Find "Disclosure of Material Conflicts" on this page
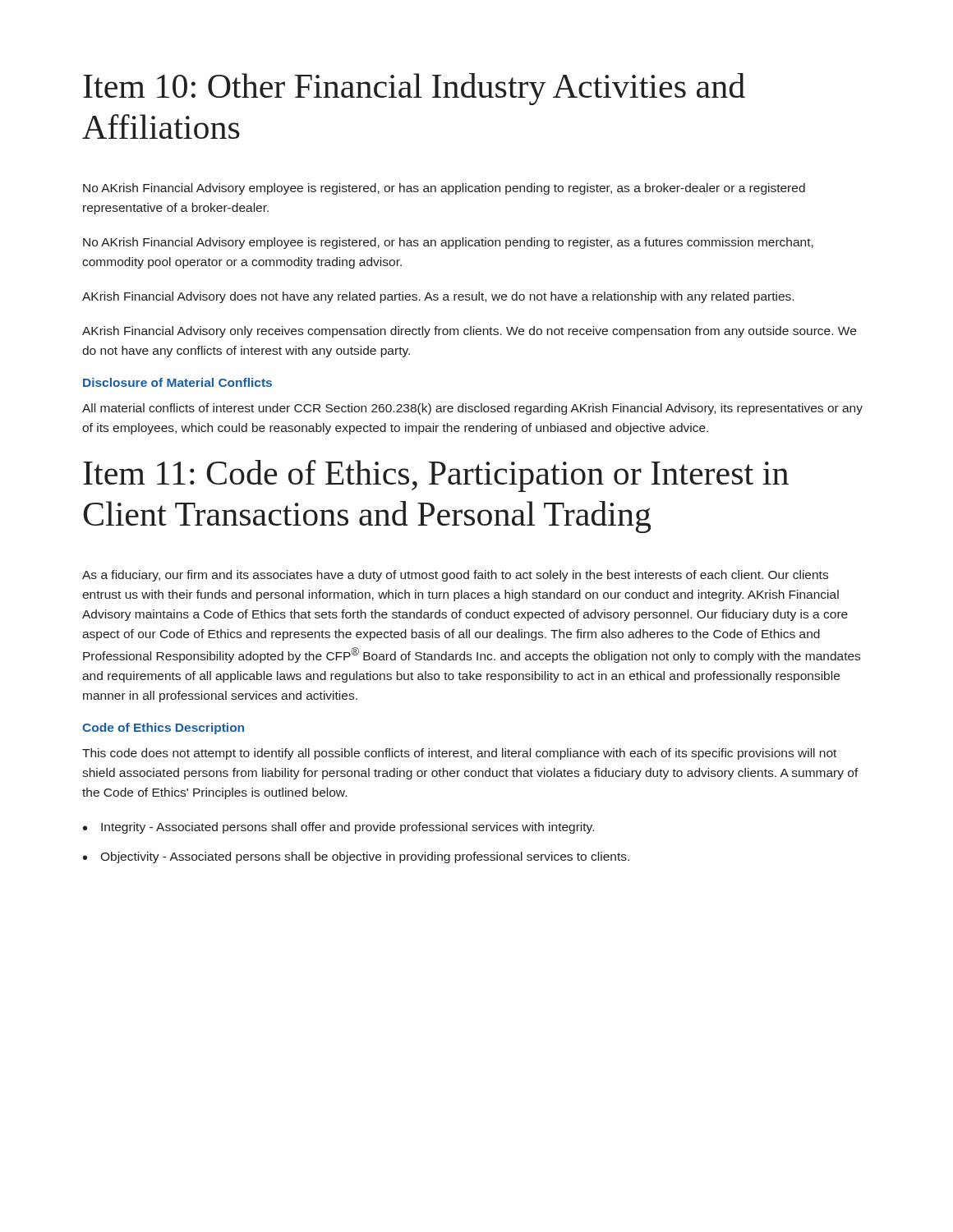Screen dimensions: 1232x953 pos(177,383)
